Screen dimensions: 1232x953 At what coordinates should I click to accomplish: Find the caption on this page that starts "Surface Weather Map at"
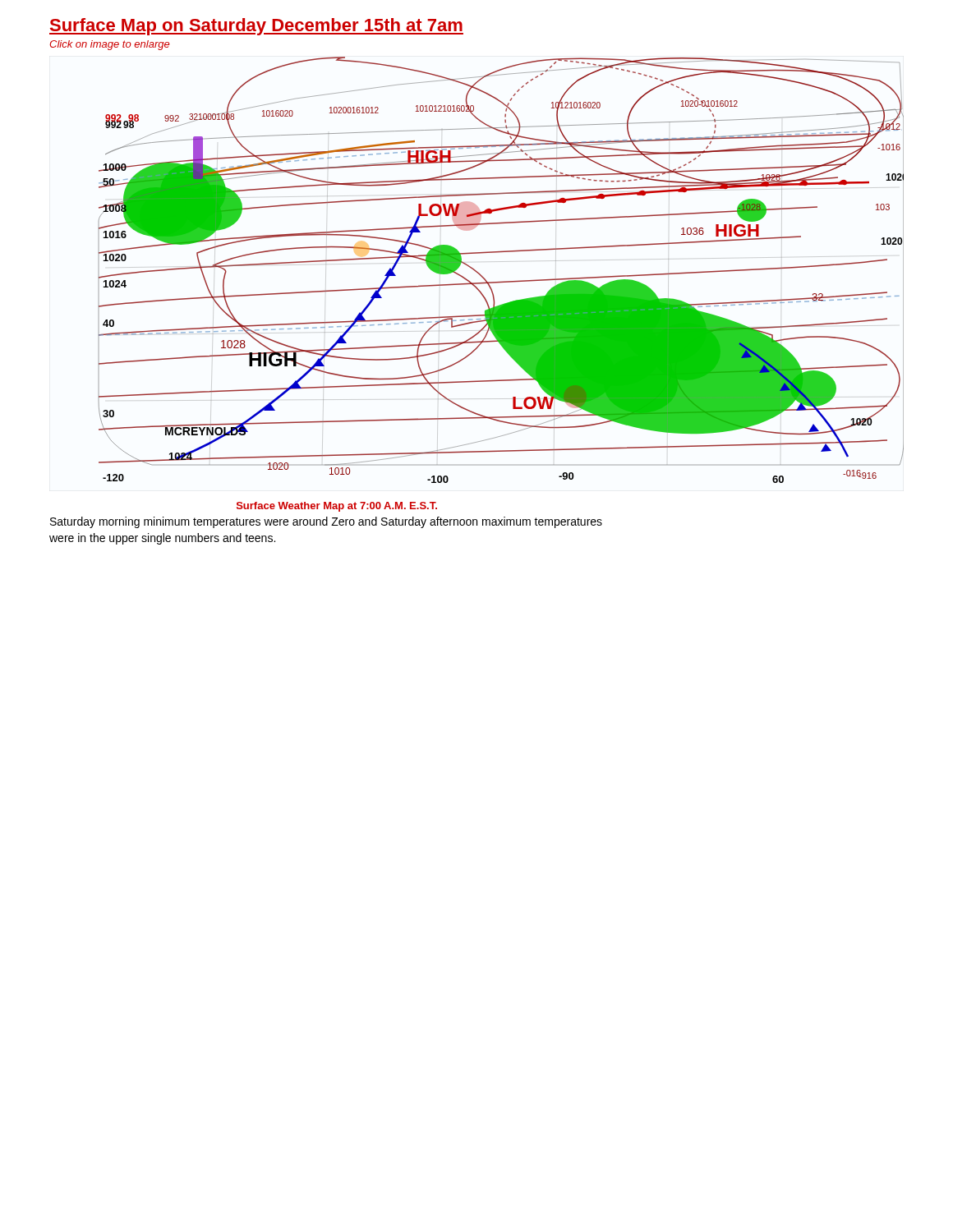point(337,523)
